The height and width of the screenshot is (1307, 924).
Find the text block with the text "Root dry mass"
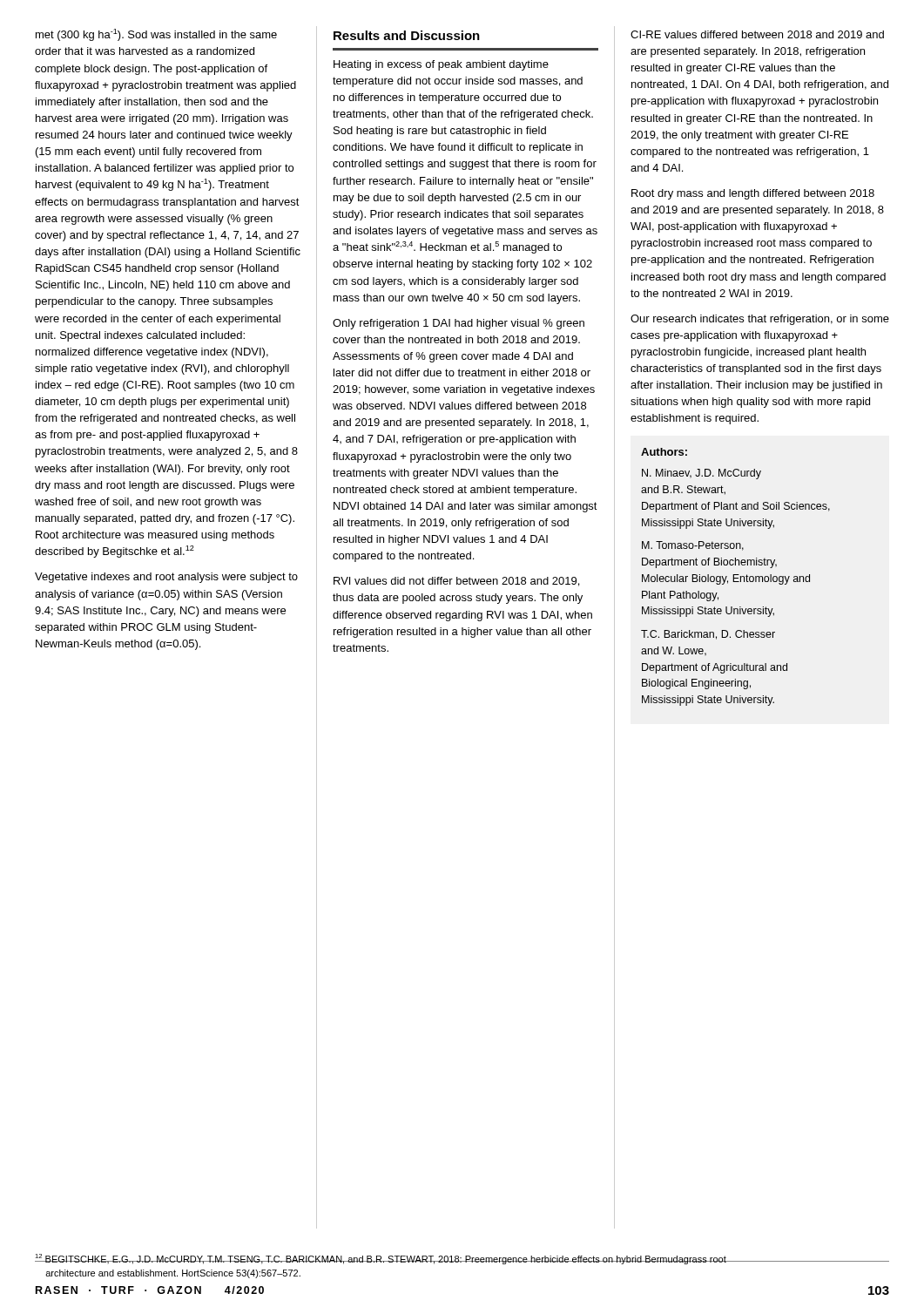[x=758, y=243]
